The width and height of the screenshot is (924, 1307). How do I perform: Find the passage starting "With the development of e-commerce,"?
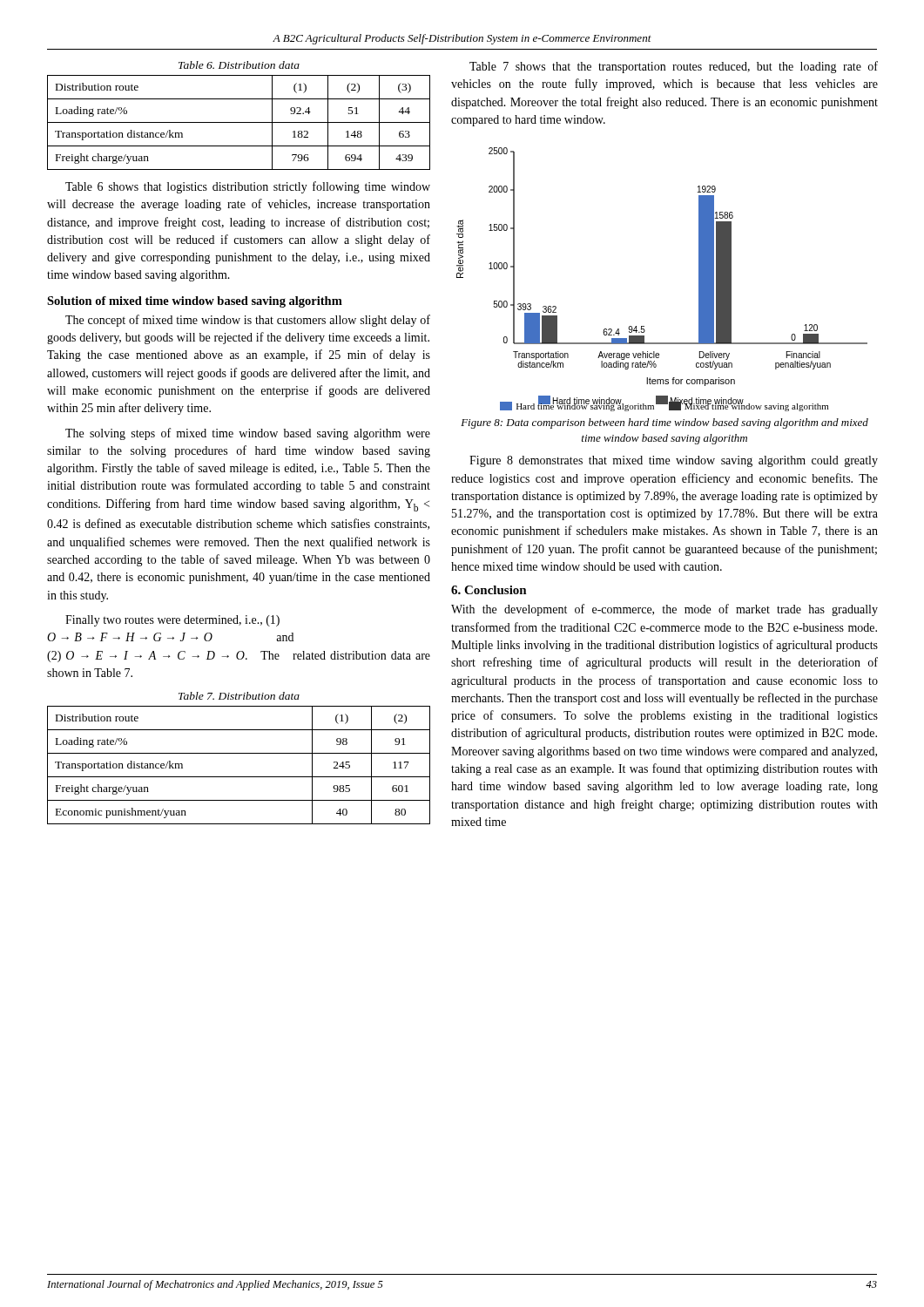tap(664, 716)
